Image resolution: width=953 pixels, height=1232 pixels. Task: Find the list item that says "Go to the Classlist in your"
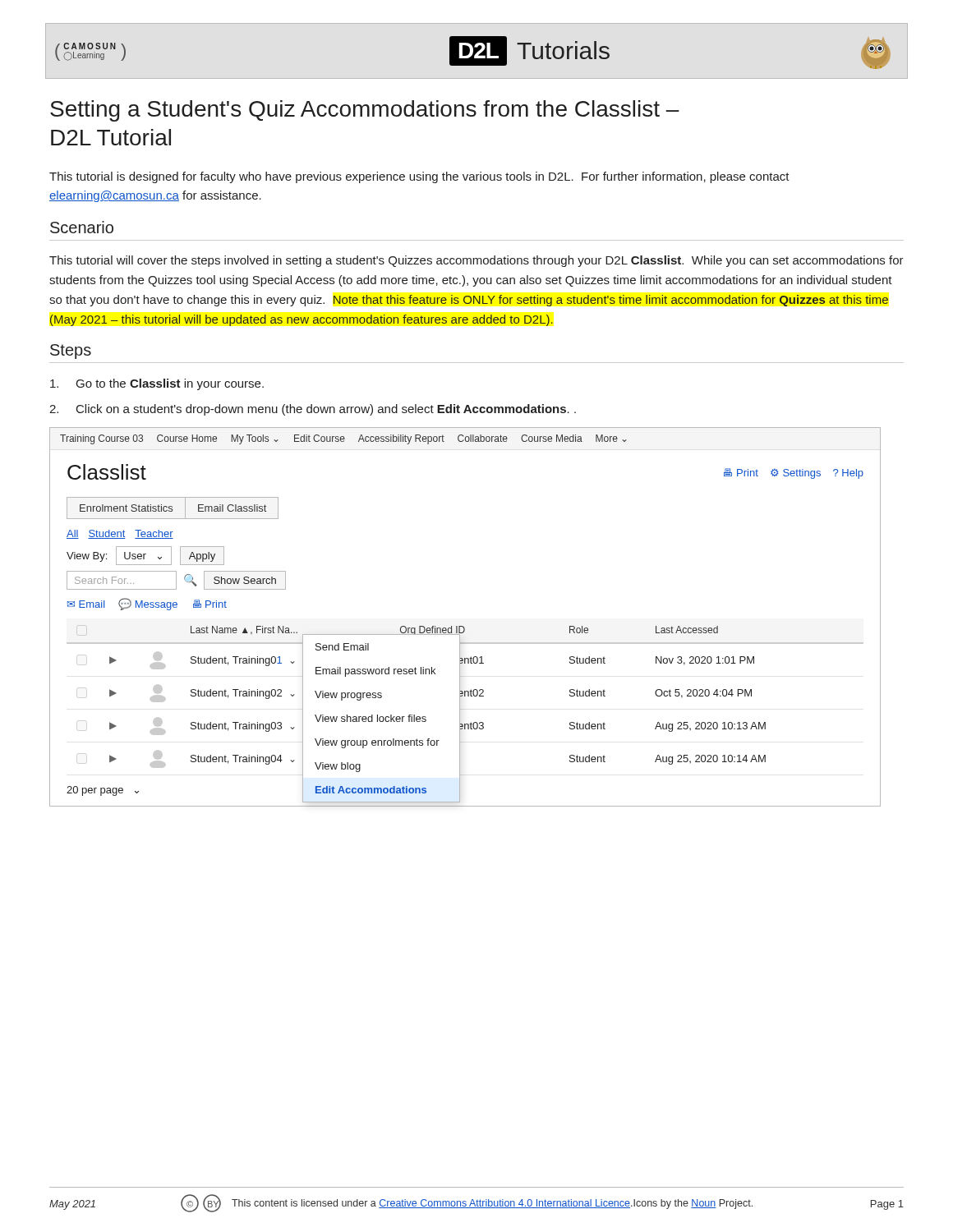(157, 383)
